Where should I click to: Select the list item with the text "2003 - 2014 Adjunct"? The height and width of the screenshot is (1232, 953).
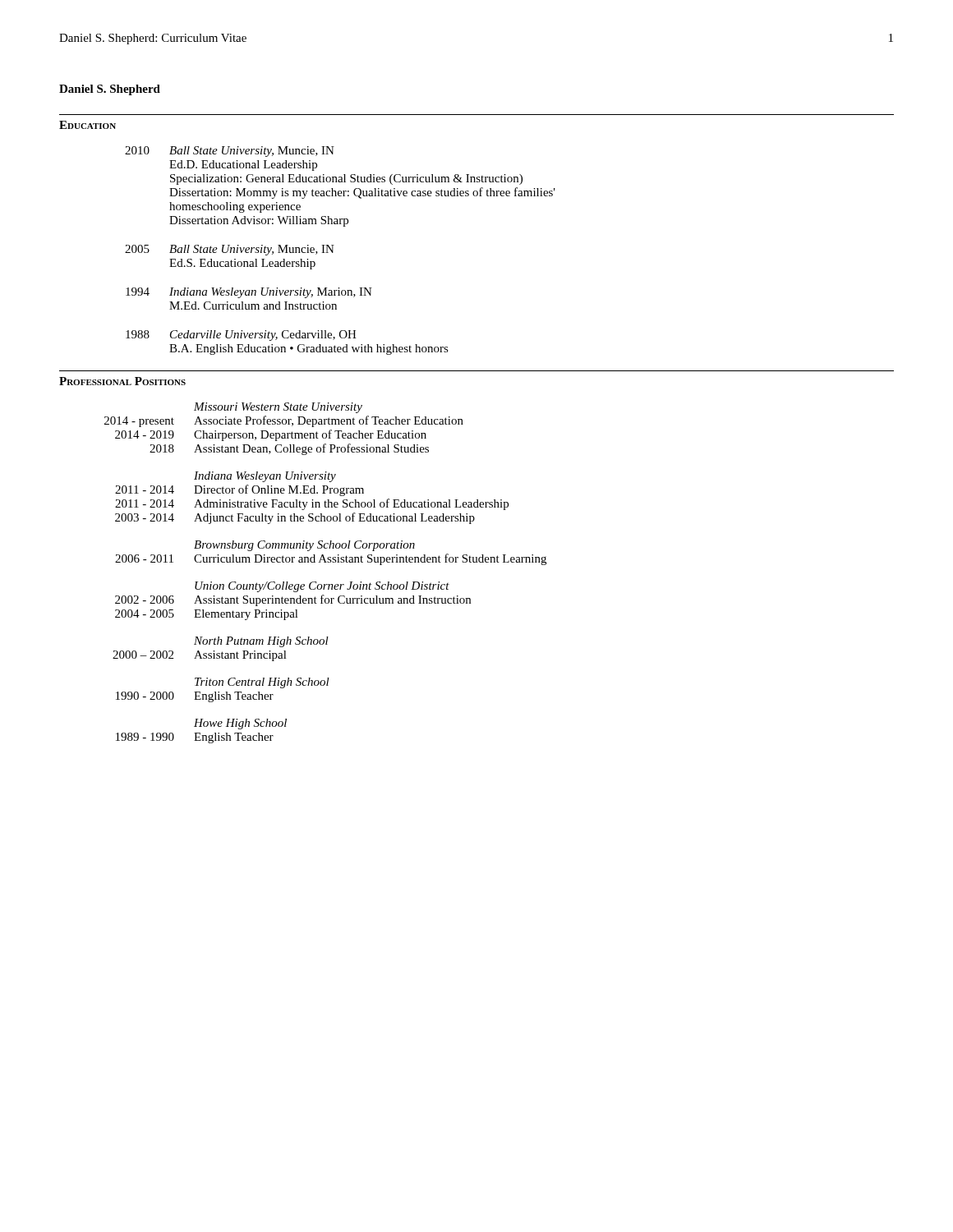click(476, 518)
